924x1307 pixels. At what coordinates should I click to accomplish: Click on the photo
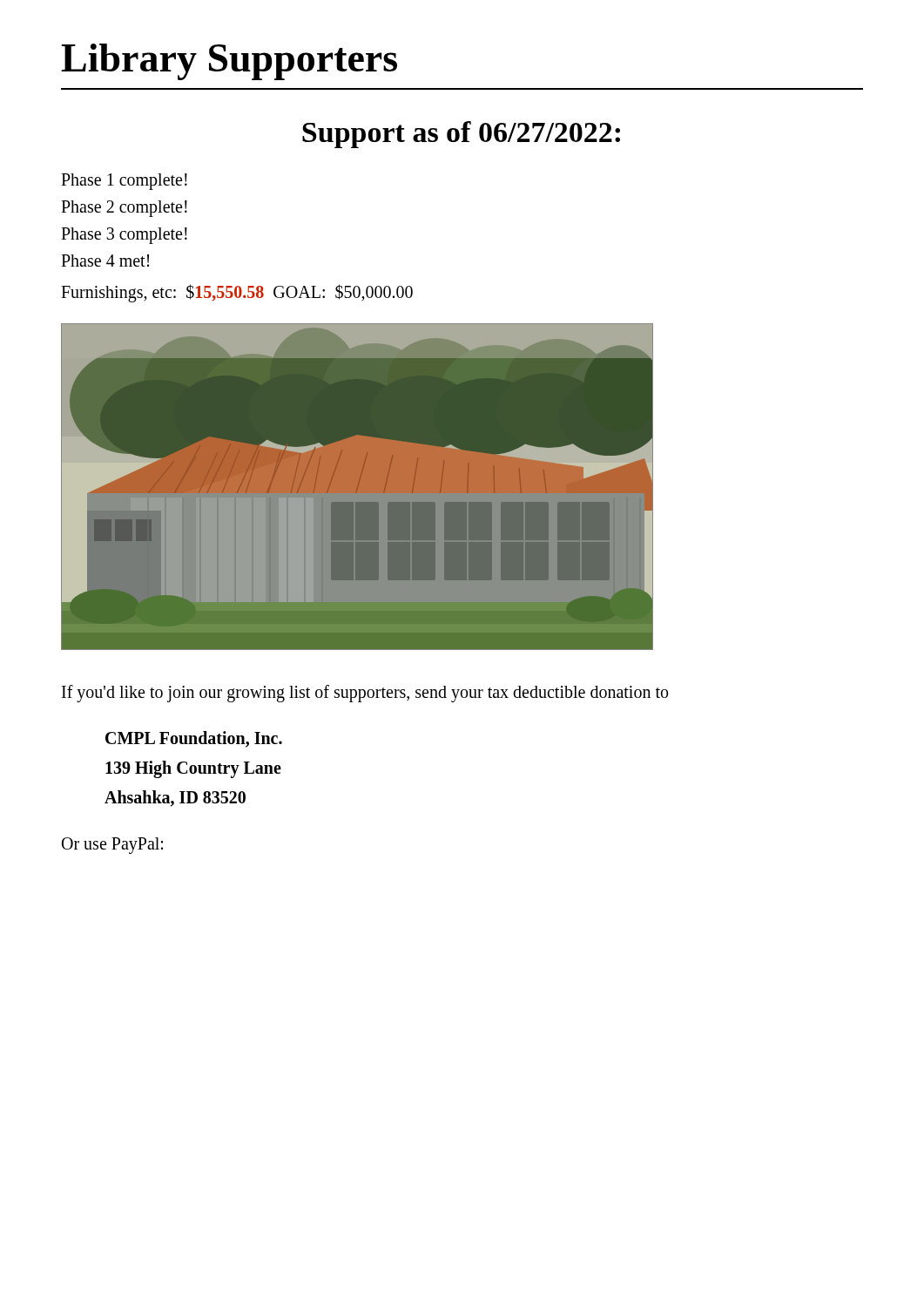click(x=462, y=488)
